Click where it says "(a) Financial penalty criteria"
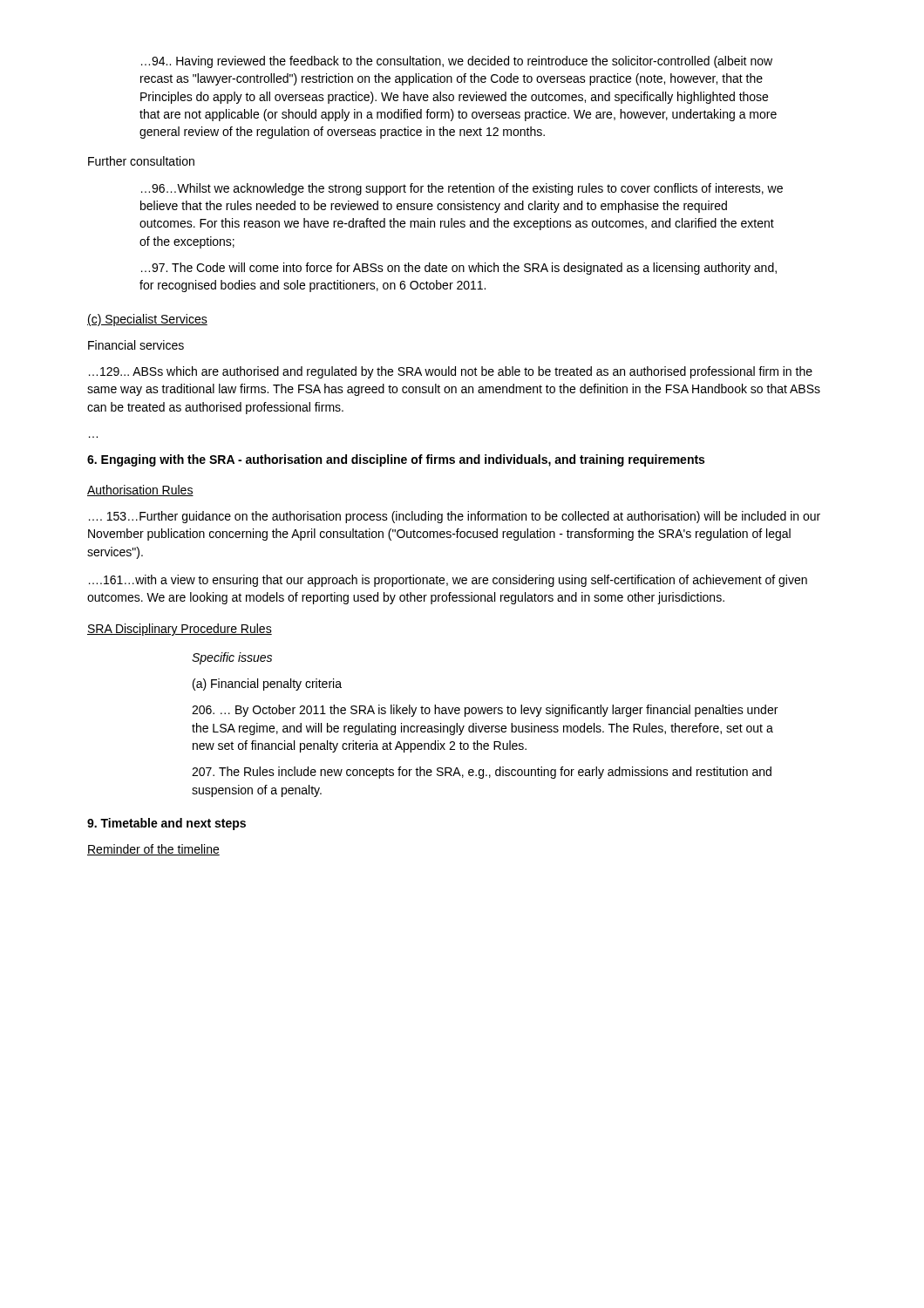 click(x=267, y=685)
